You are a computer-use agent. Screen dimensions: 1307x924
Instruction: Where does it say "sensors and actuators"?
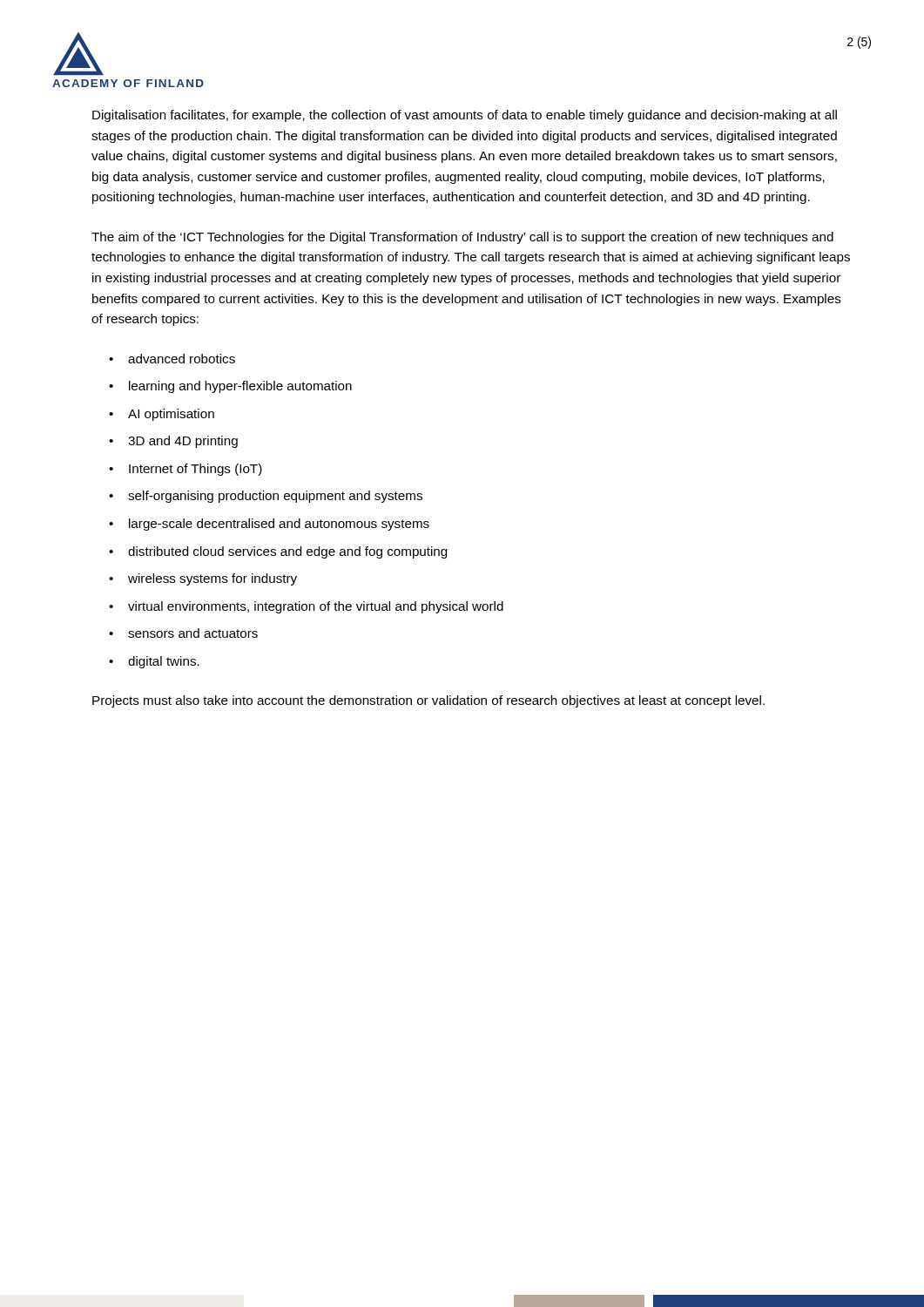(x=193, y=633)
